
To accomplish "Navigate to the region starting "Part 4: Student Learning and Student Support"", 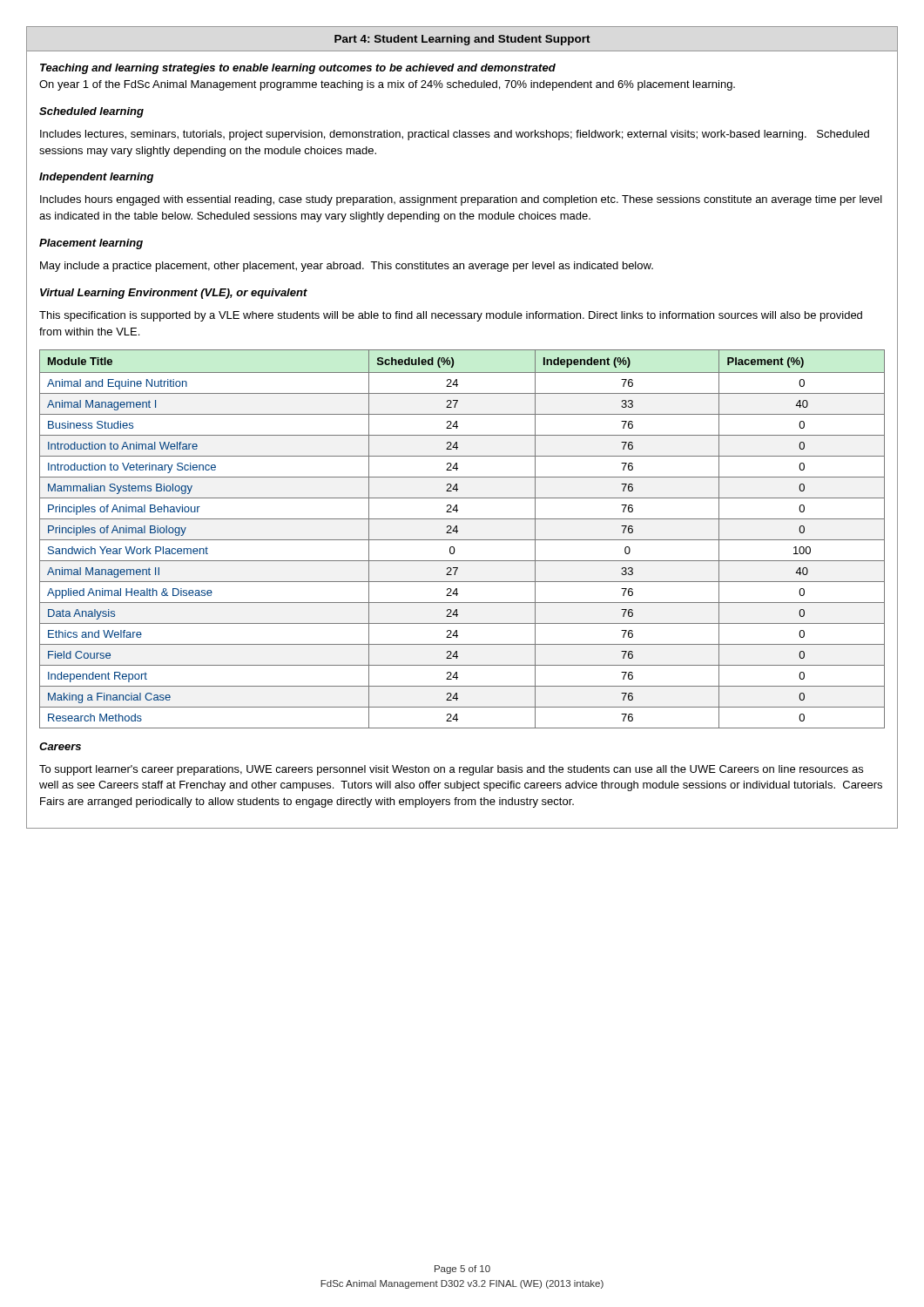I will [x=462, y=39].
